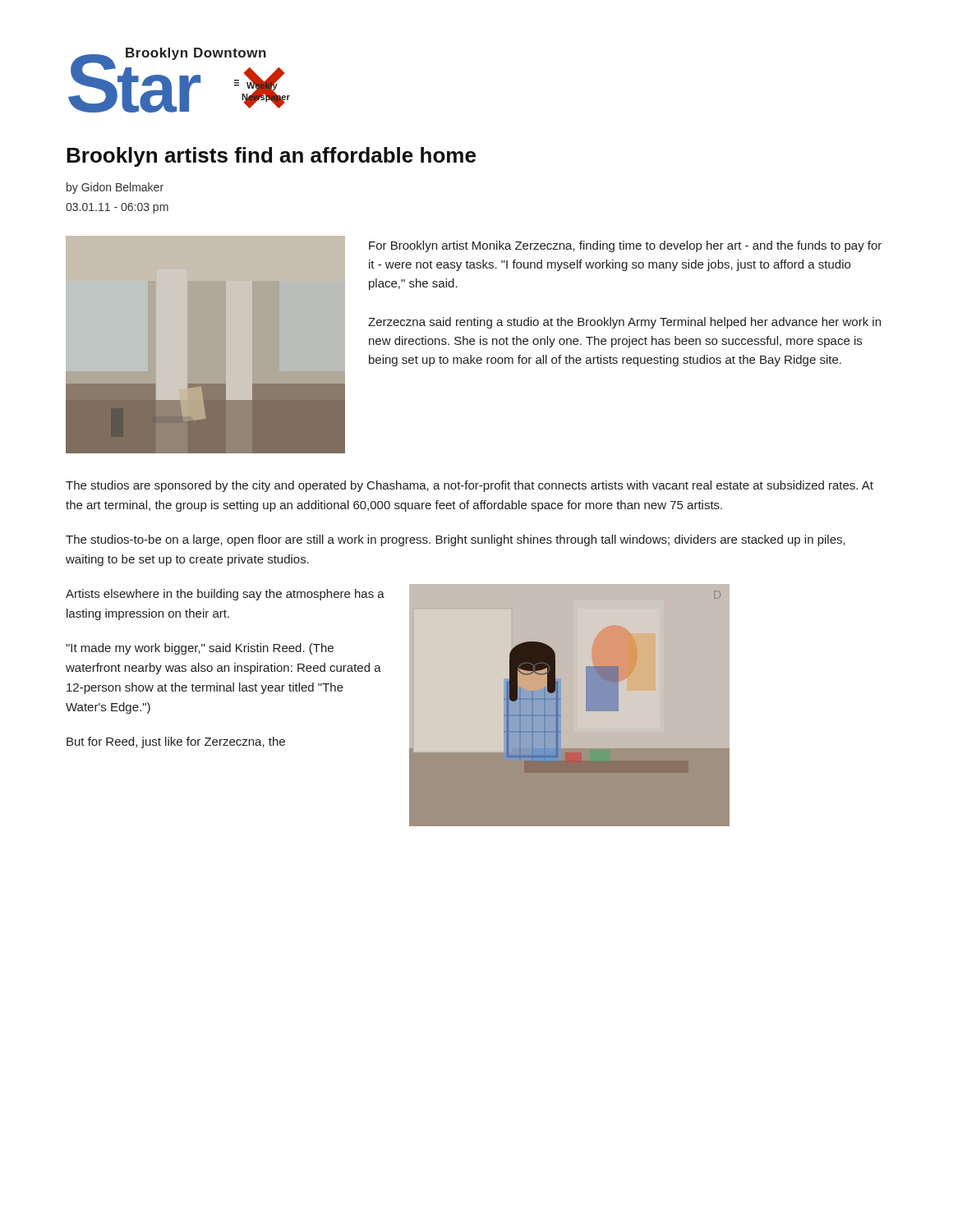953x1232 pixels.
Task: Locate the text starting "But for Reed, just"
Action: tap(176, 741)
